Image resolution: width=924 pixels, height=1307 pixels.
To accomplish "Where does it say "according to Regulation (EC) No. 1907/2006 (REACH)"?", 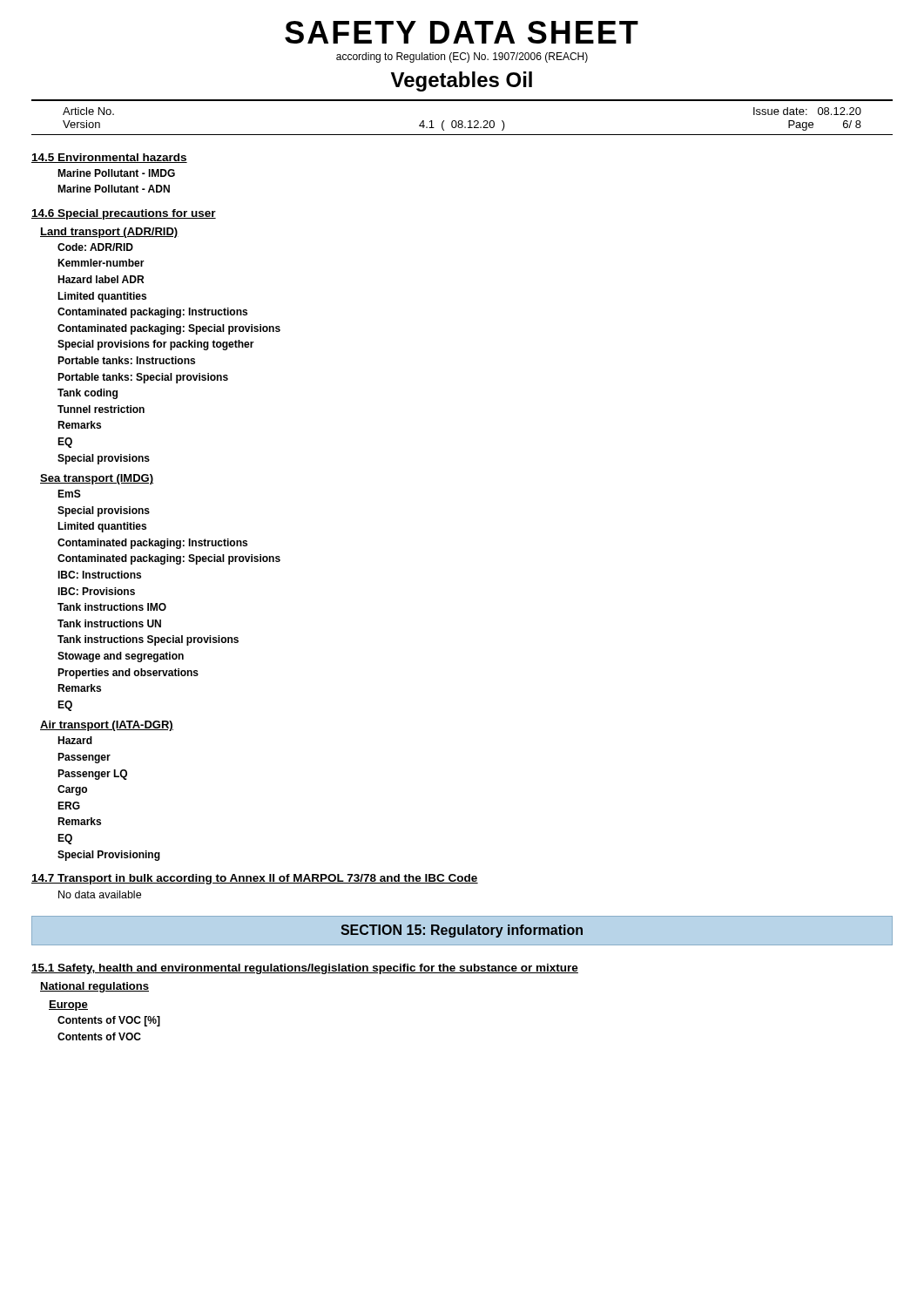I will point(462,56).
